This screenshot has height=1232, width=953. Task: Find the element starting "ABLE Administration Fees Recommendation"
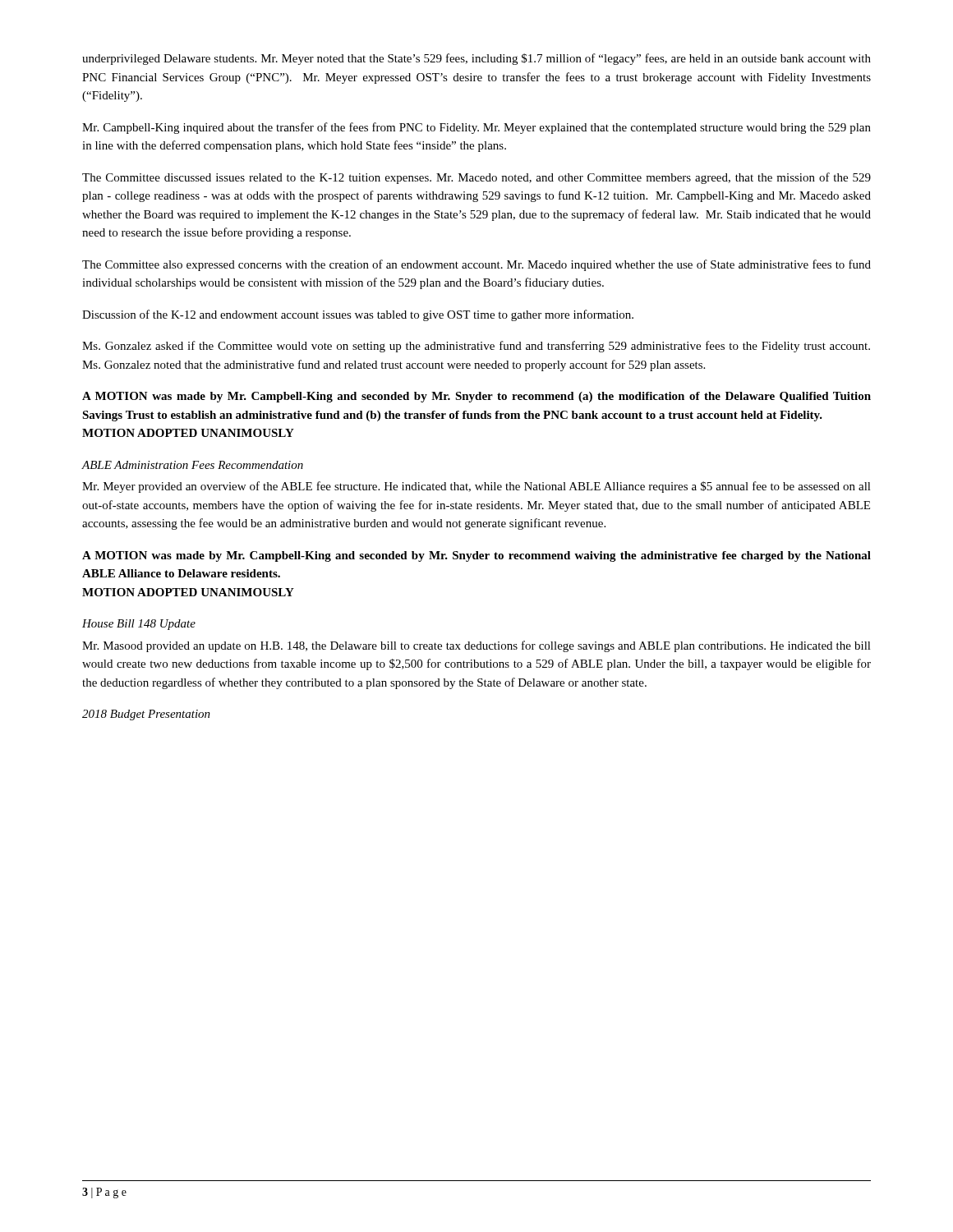(x=193, y=464)
